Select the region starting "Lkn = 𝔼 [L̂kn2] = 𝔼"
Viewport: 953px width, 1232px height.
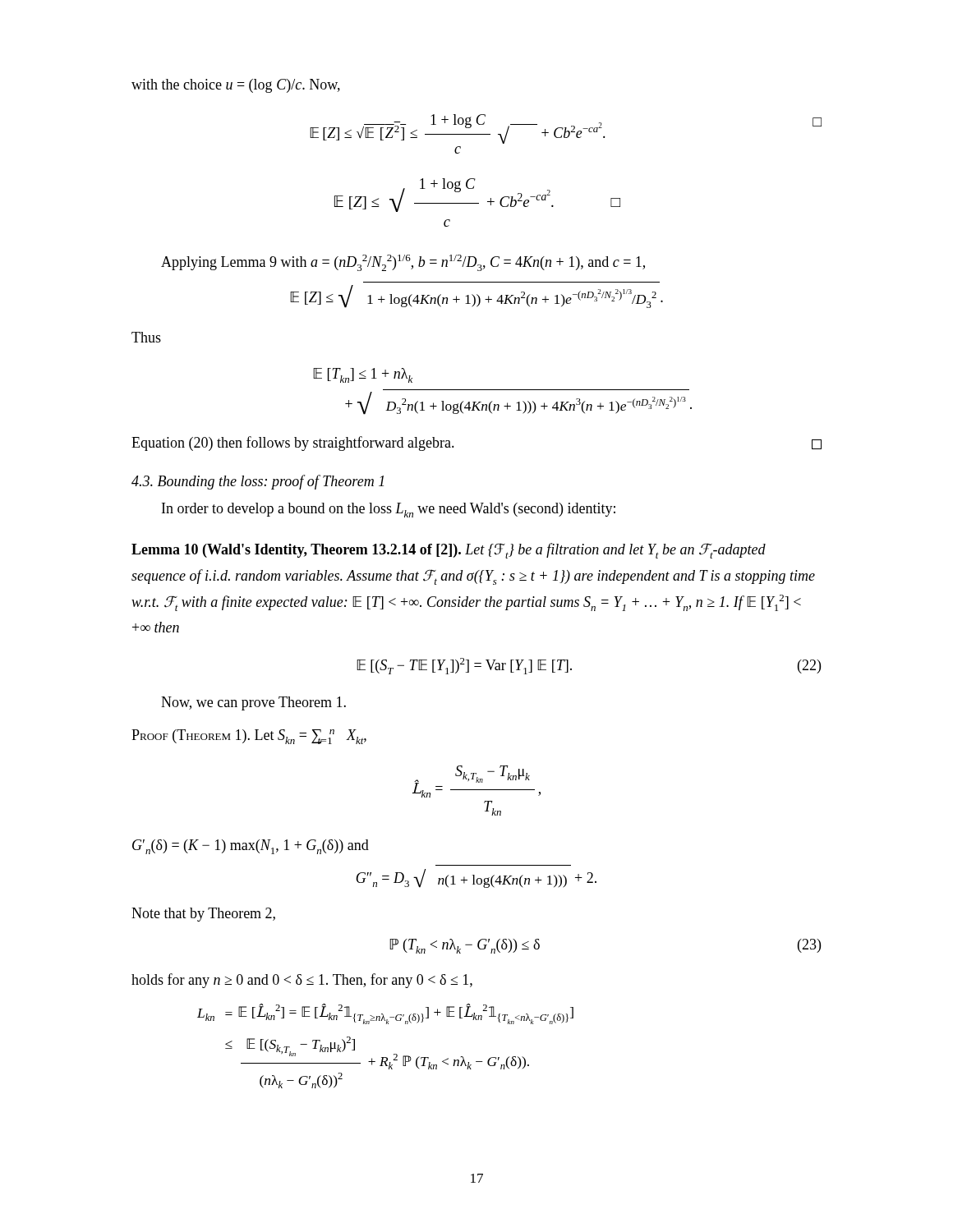pyautogui.click(x=386, y=1047)
